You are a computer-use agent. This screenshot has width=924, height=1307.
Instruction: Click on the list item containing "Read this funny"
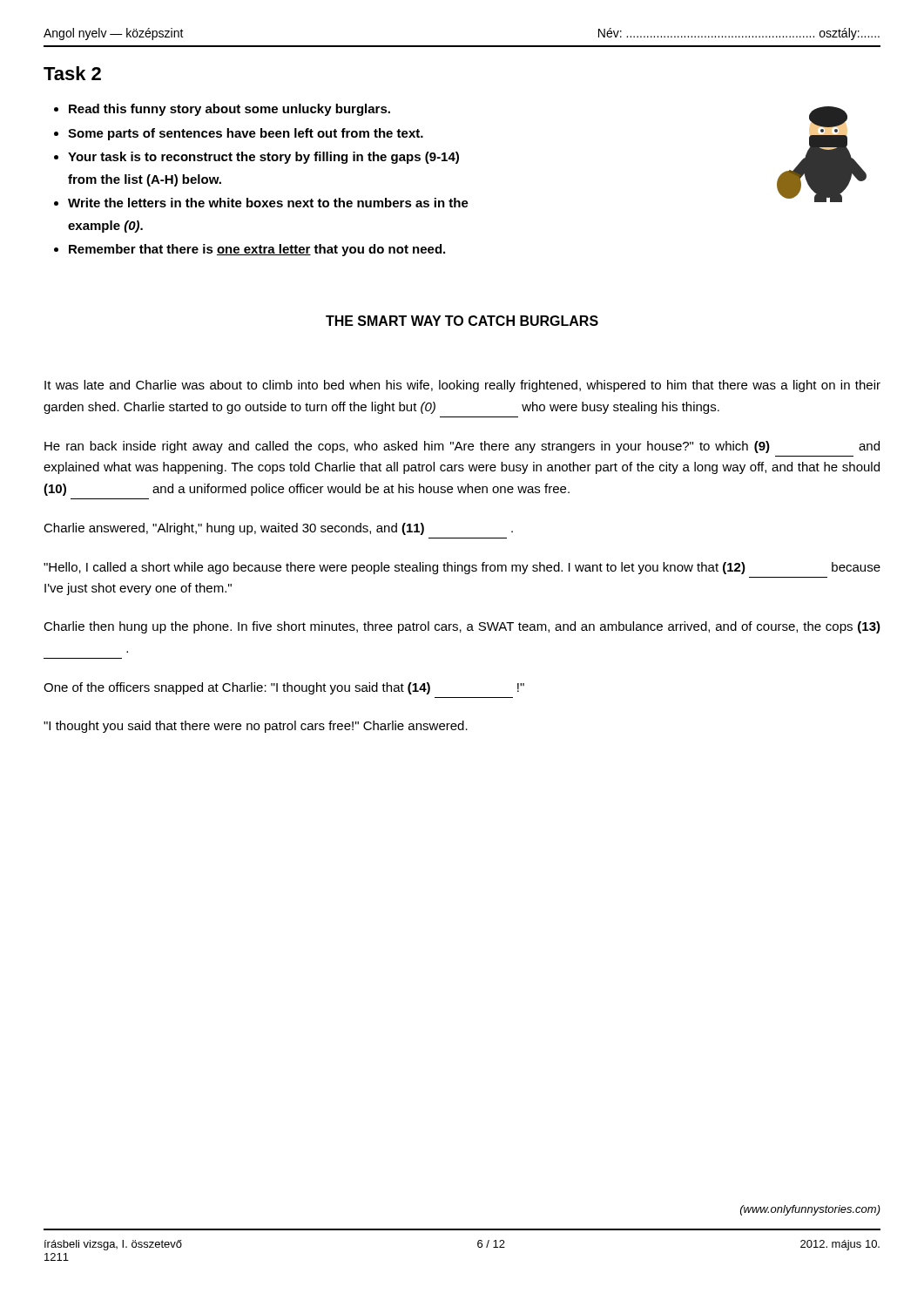[x=222, y=110]
